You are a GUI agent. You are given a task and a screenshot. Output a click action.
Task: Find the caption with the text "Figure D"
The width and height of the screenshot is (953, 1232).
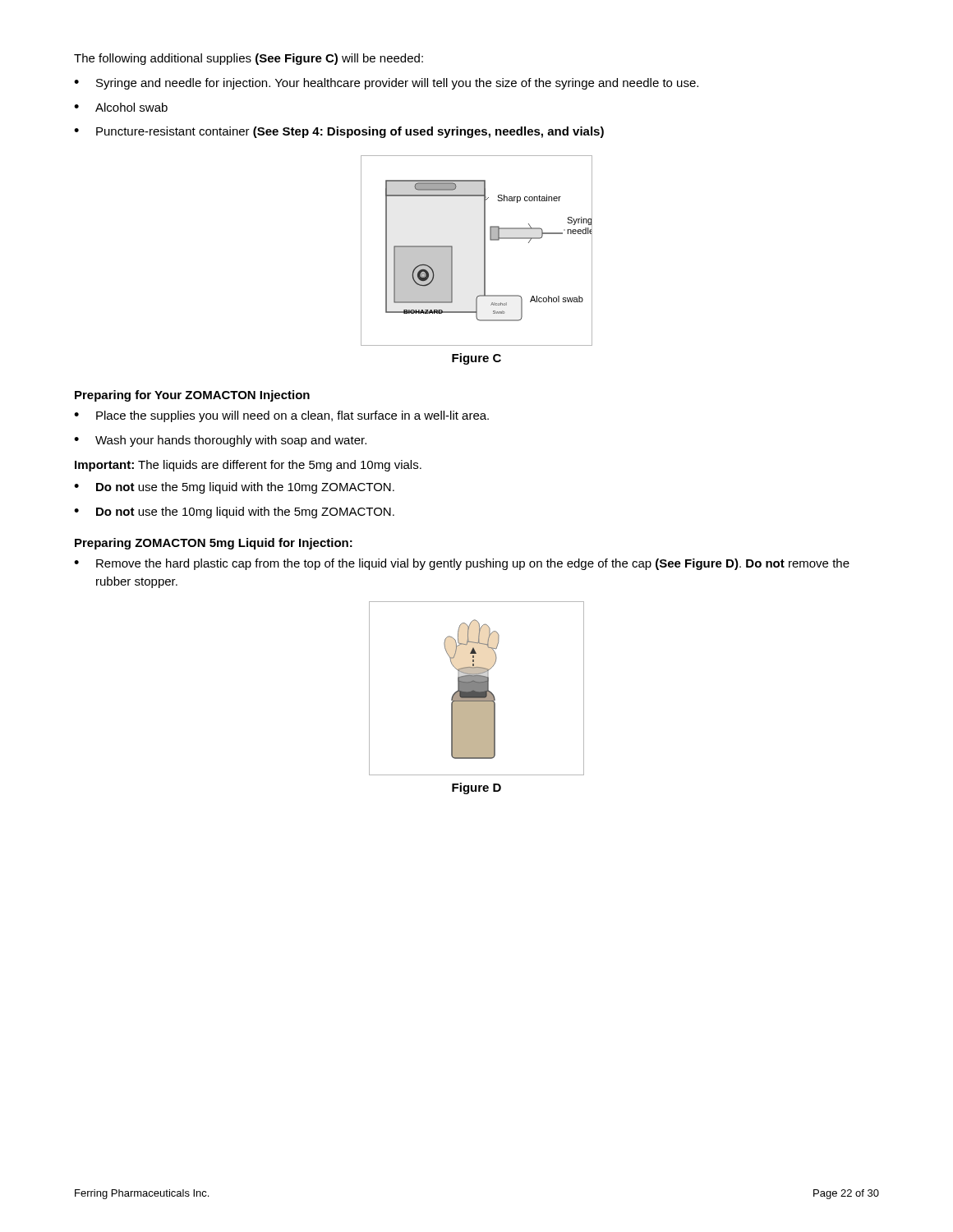476,787
